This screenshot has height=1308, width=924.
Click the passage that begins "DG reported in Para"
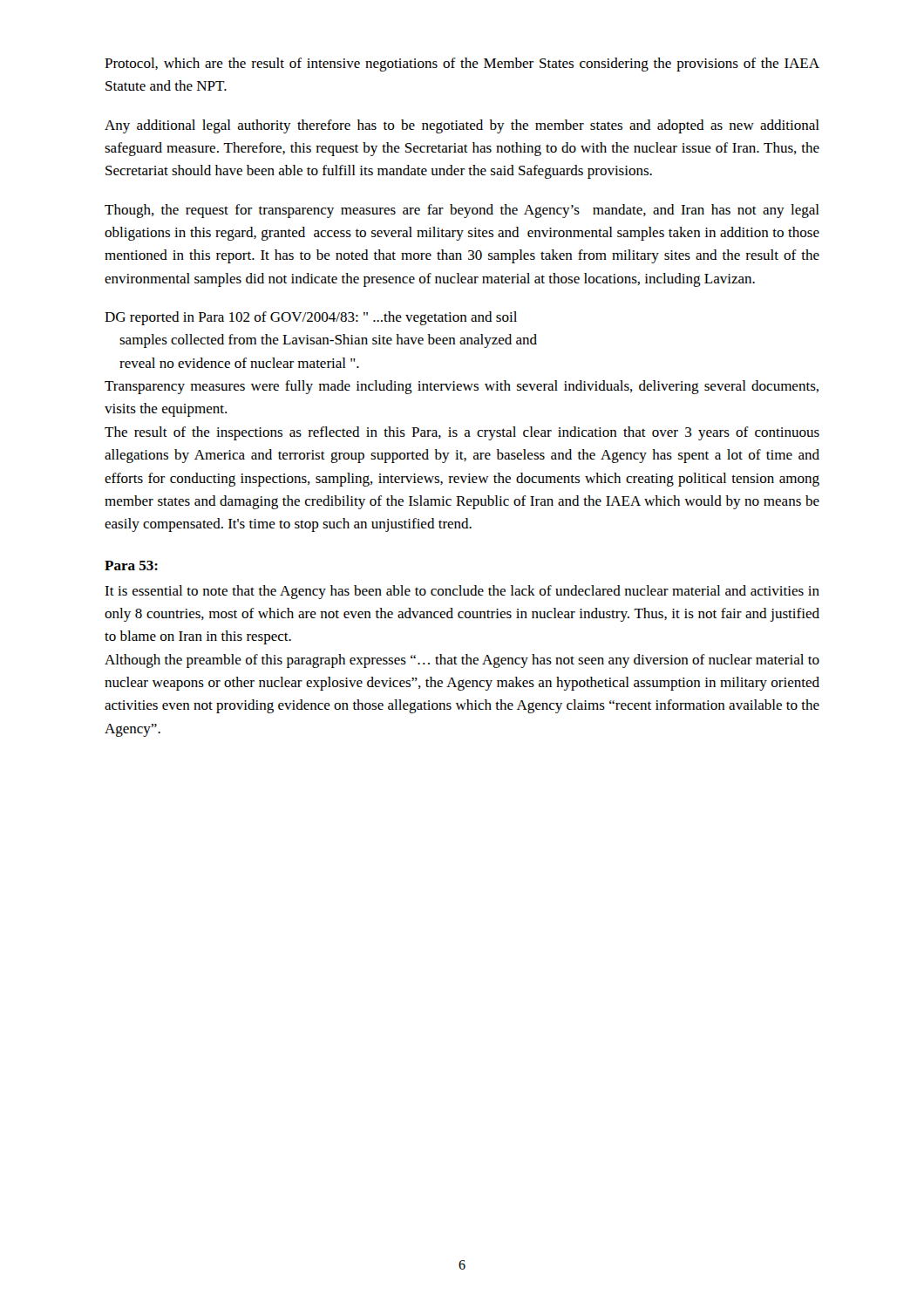[x=462, y=342]
